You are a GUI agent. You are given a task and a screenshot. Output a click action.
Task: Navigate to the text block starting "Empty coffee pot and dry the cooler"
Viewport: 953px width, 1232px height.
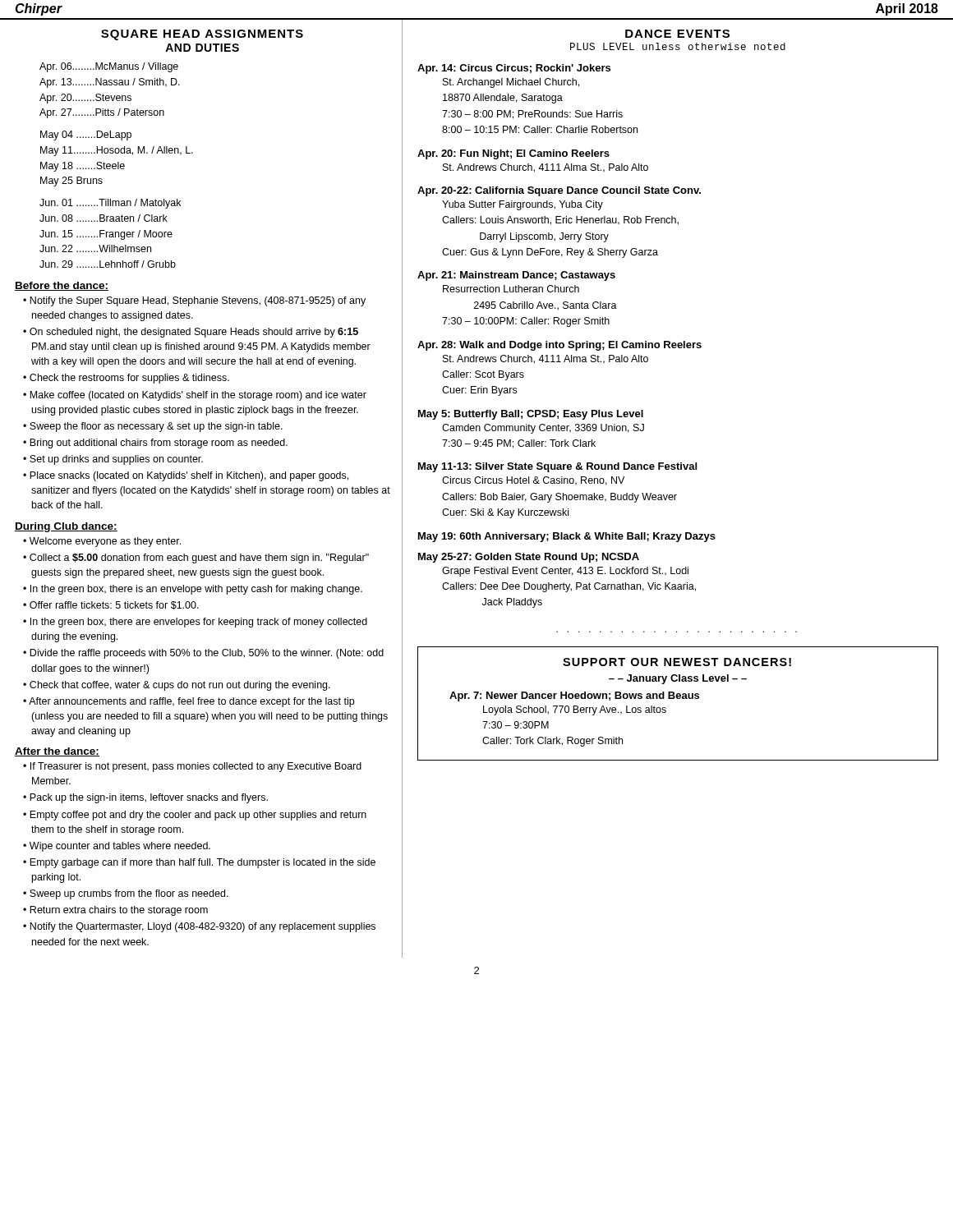click(205, 822)
